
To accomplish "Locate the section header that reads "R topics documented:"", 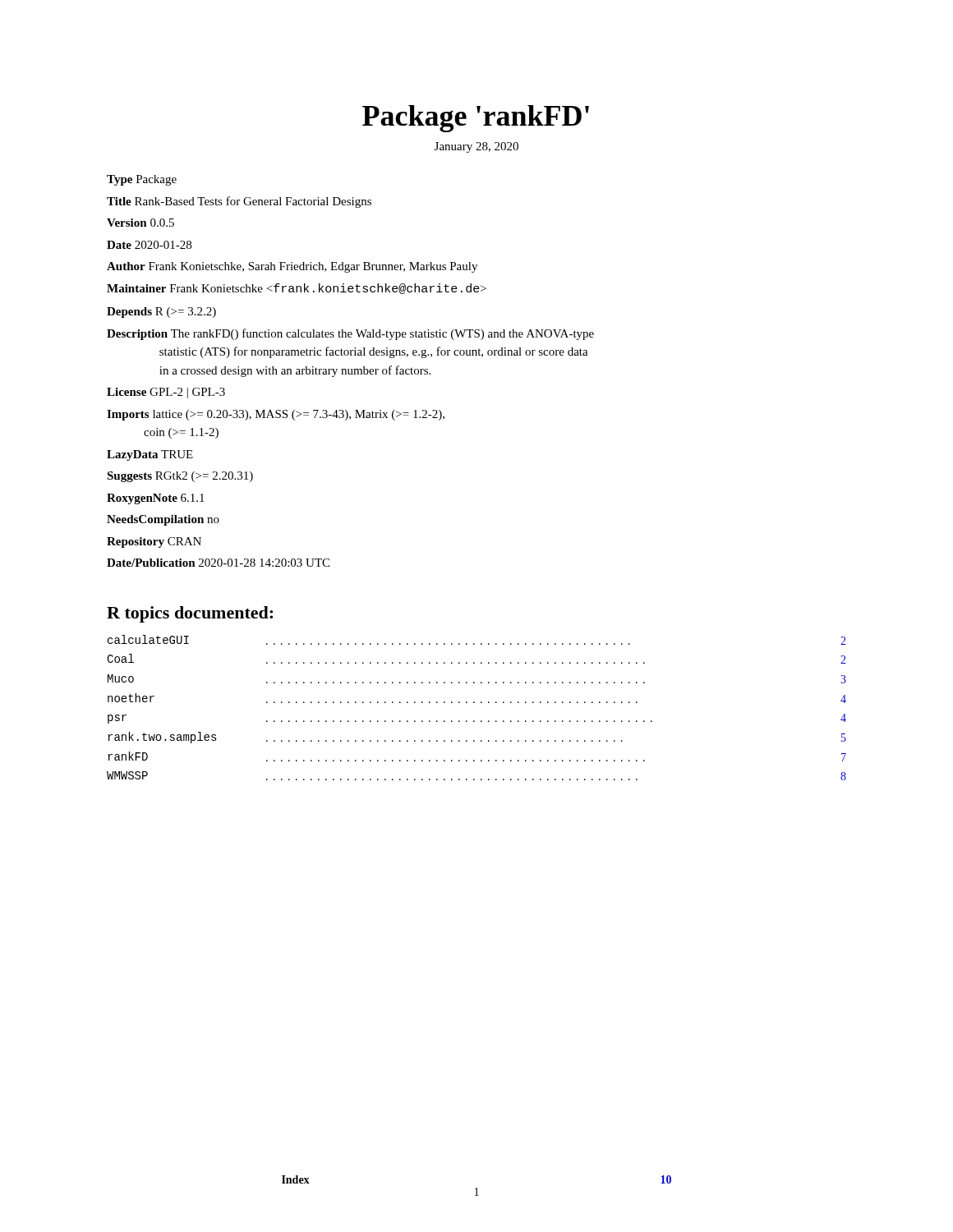I will [191, 612].
